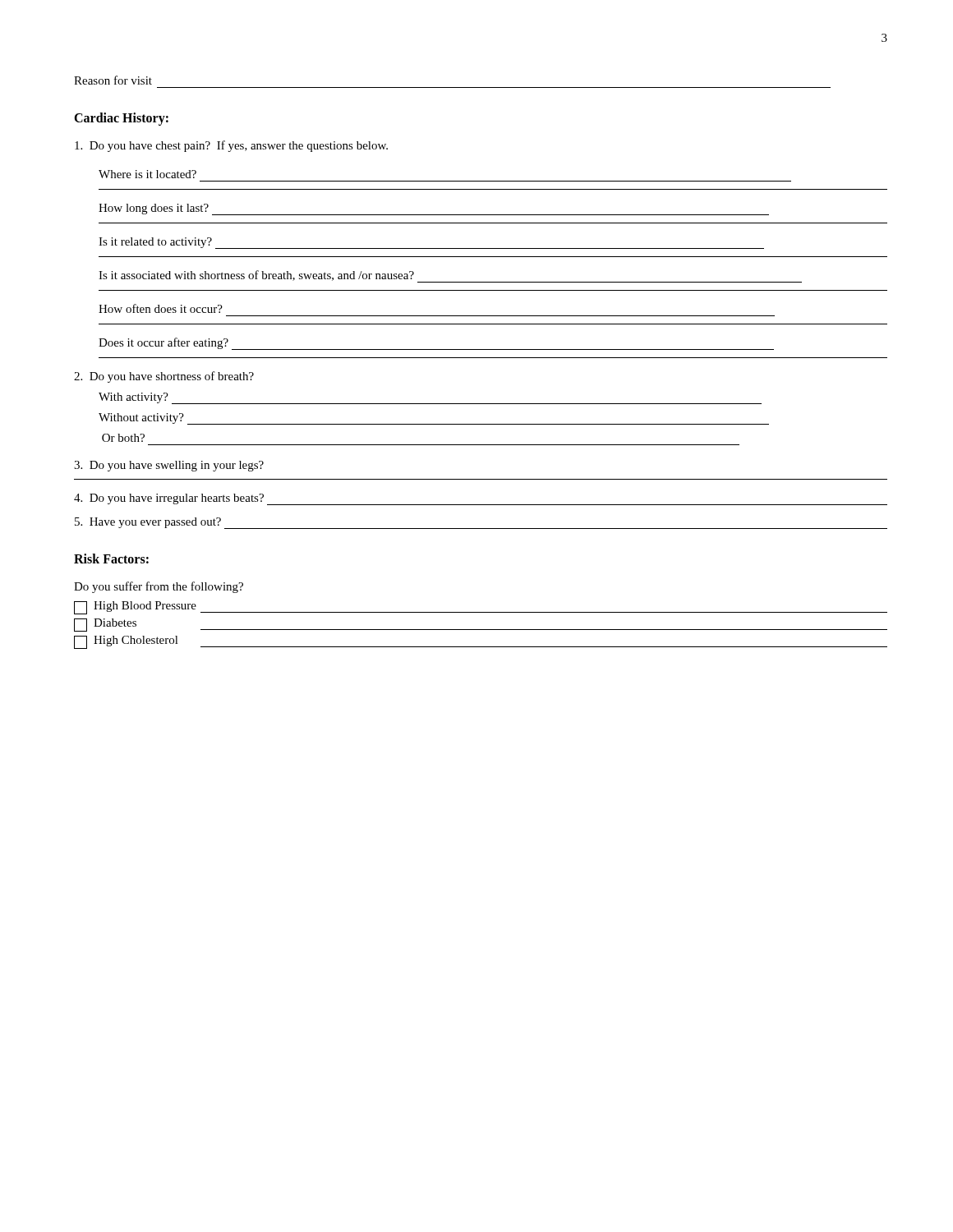Find "Without activity?" on this page
953x1232 pixels.
[434, 418]
